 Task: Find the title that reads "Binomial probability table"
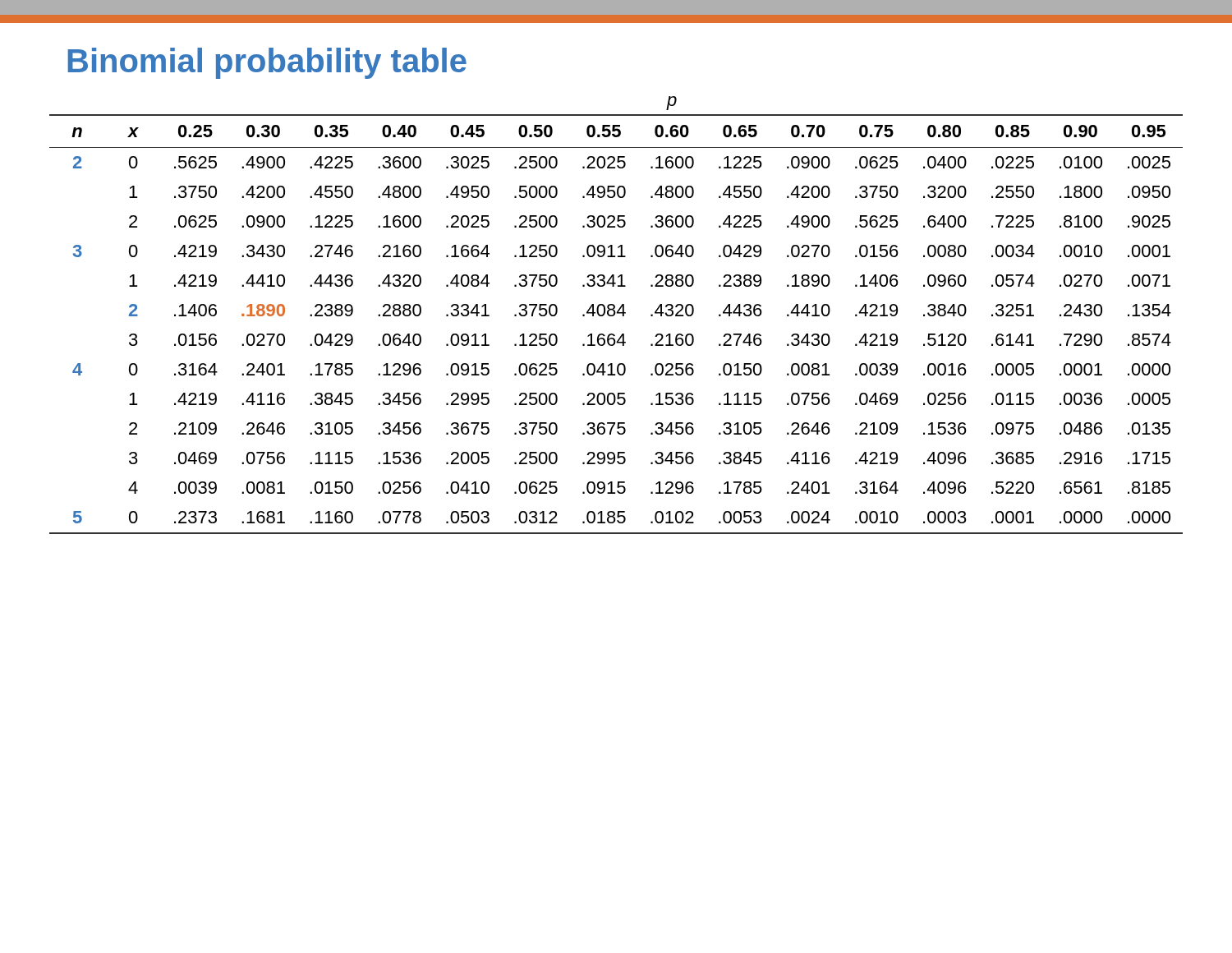coord(266,61)
